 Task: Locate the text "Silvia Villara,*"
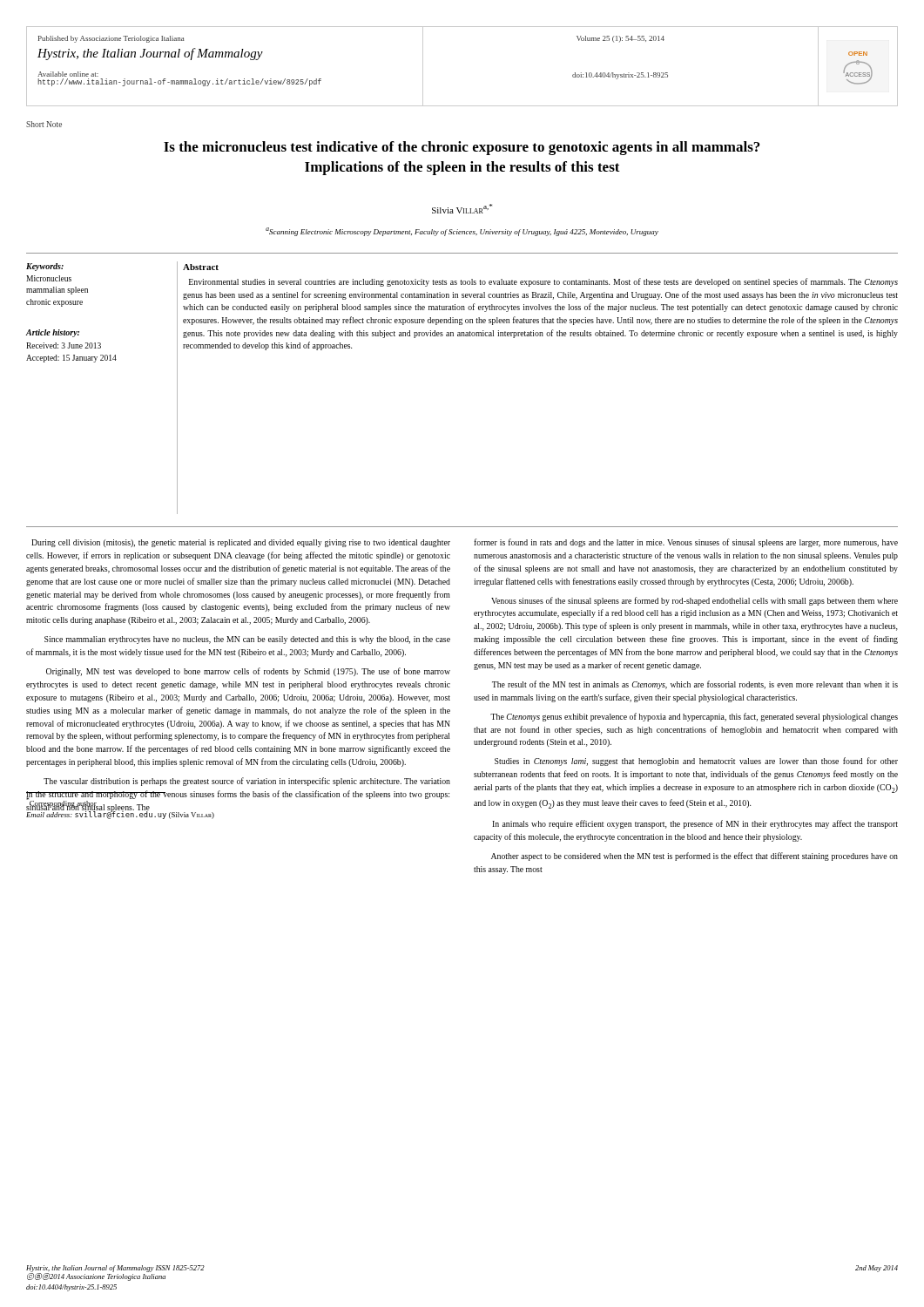pos(462,209)
